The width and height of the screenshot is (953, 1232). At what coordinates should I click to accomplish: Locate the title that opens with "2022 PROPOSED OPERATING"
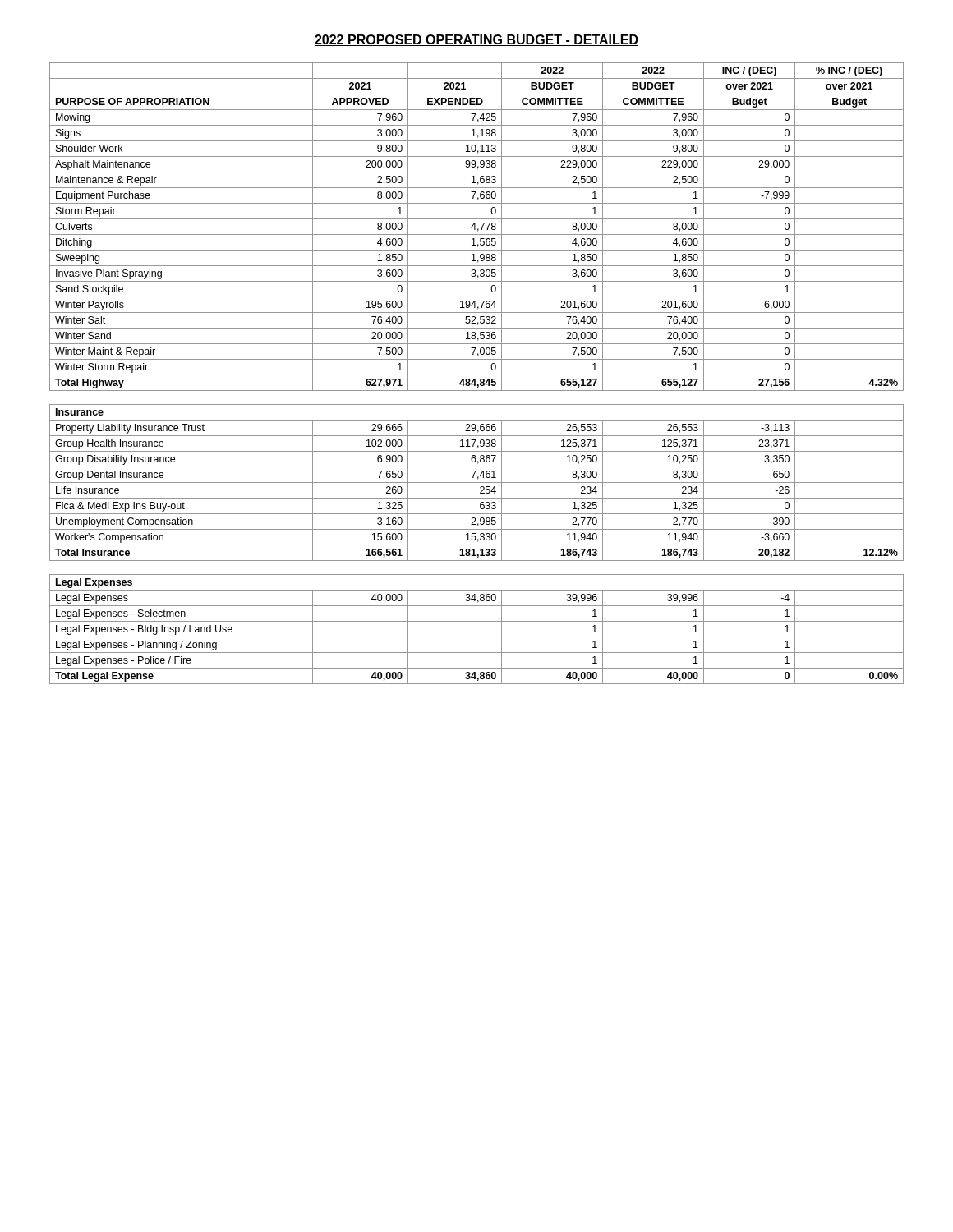pos(476,40)
